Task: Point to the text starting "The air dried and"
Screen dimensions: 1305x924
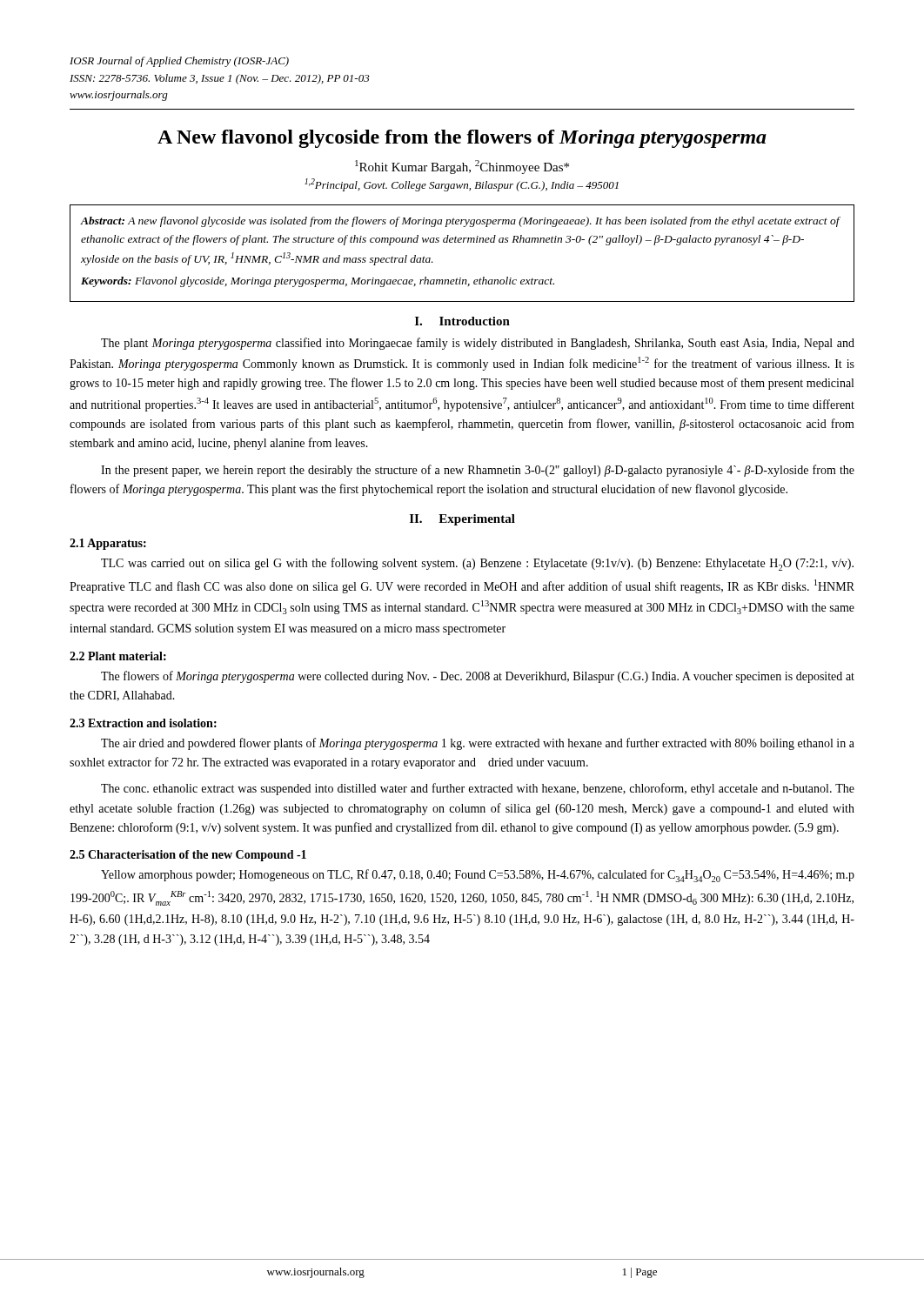Action: 462,786
